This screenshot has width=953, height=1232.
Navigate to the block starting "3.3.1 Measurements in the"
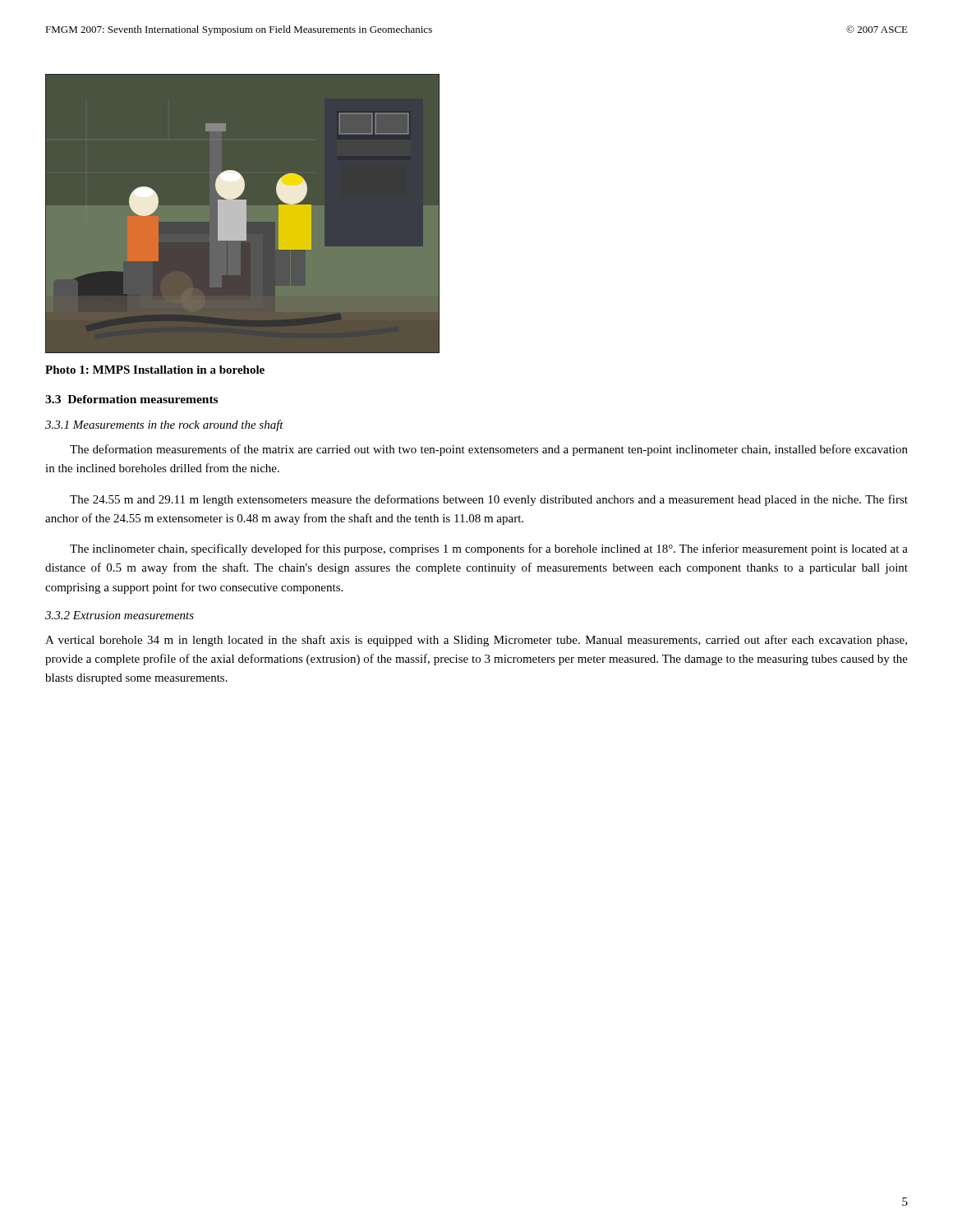(x=164, y=425)
